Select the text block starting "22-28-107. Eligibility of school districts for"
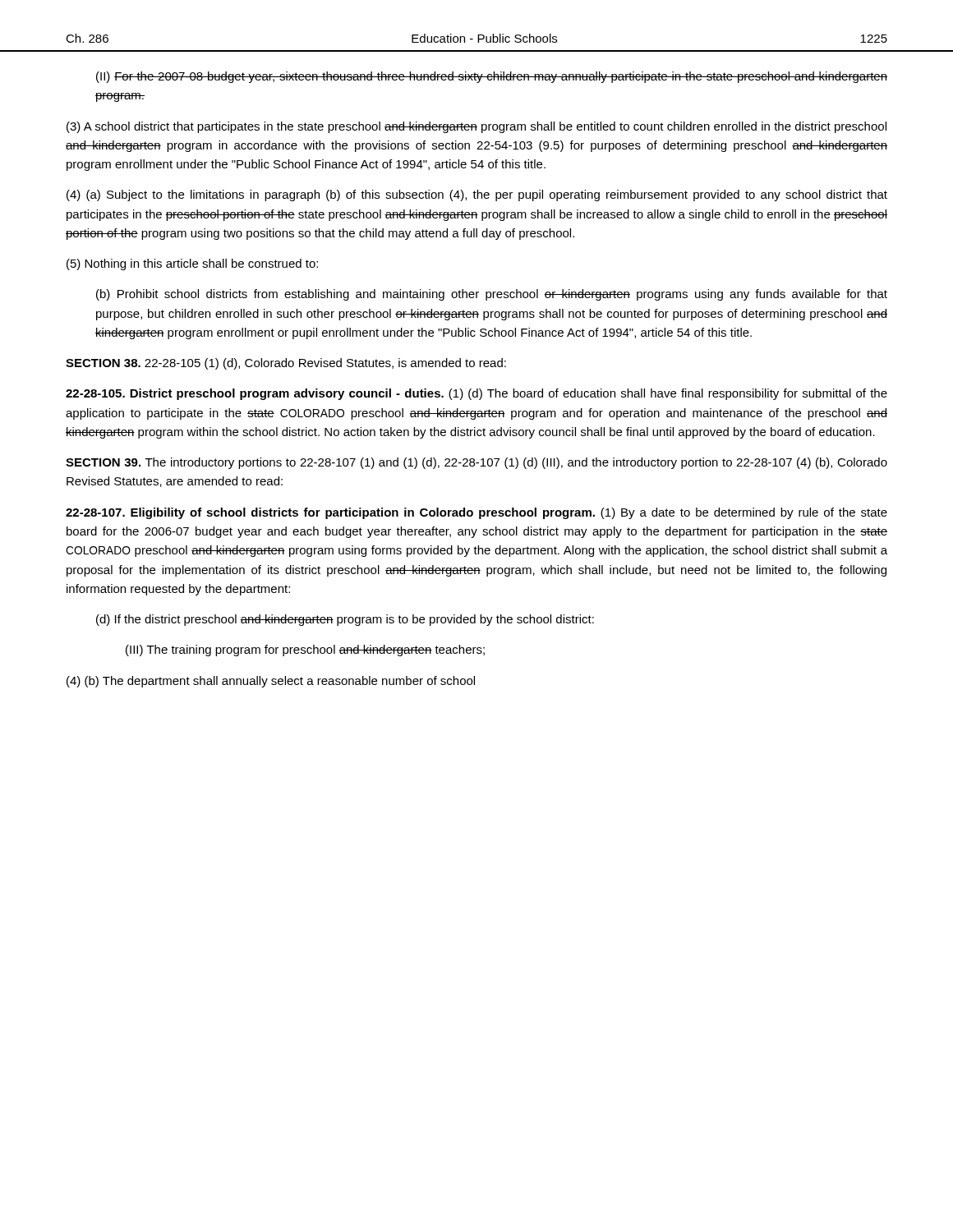This screenshot has height=1232, width=953. pyautogui.click(x=476, y=550)
